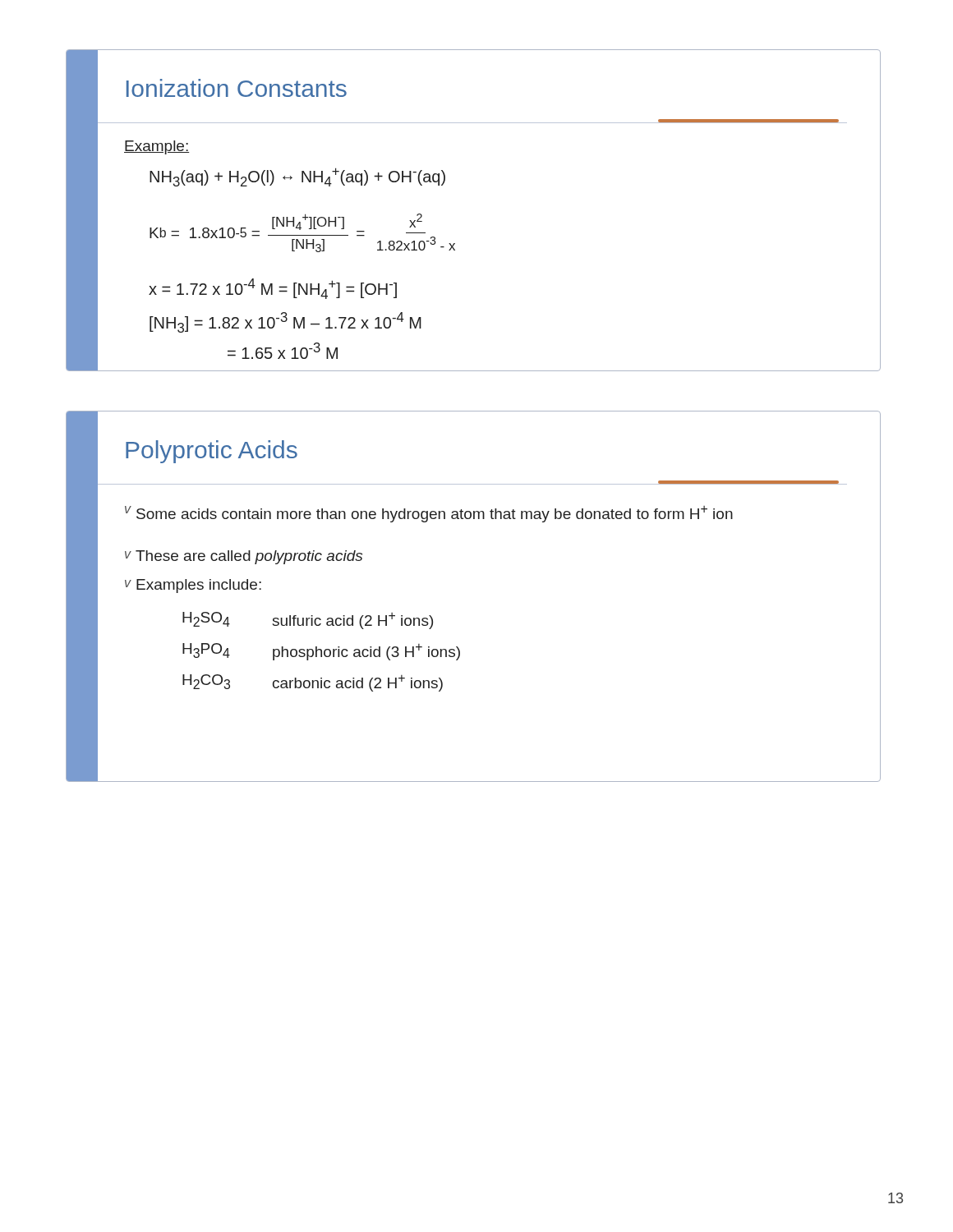The width and height of the screenshot is (953, 1232).
Task: Point to "H2CO3 carbonic acid (2 H+ ions)"
Action: tap(313, 682)
